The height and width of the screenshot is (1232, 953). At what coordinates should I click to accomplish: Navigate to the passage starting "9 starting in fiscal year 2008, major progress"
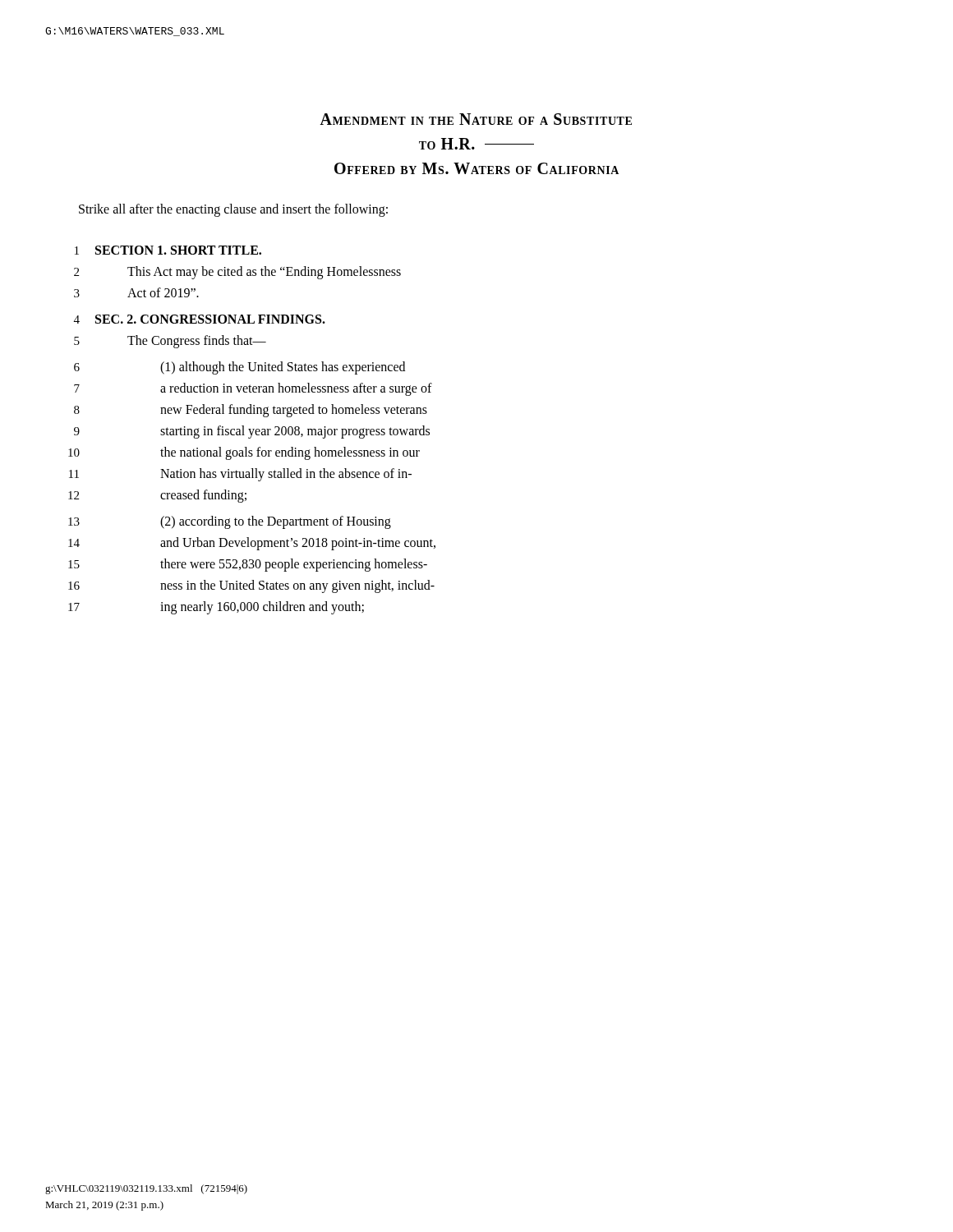point(238,431)
